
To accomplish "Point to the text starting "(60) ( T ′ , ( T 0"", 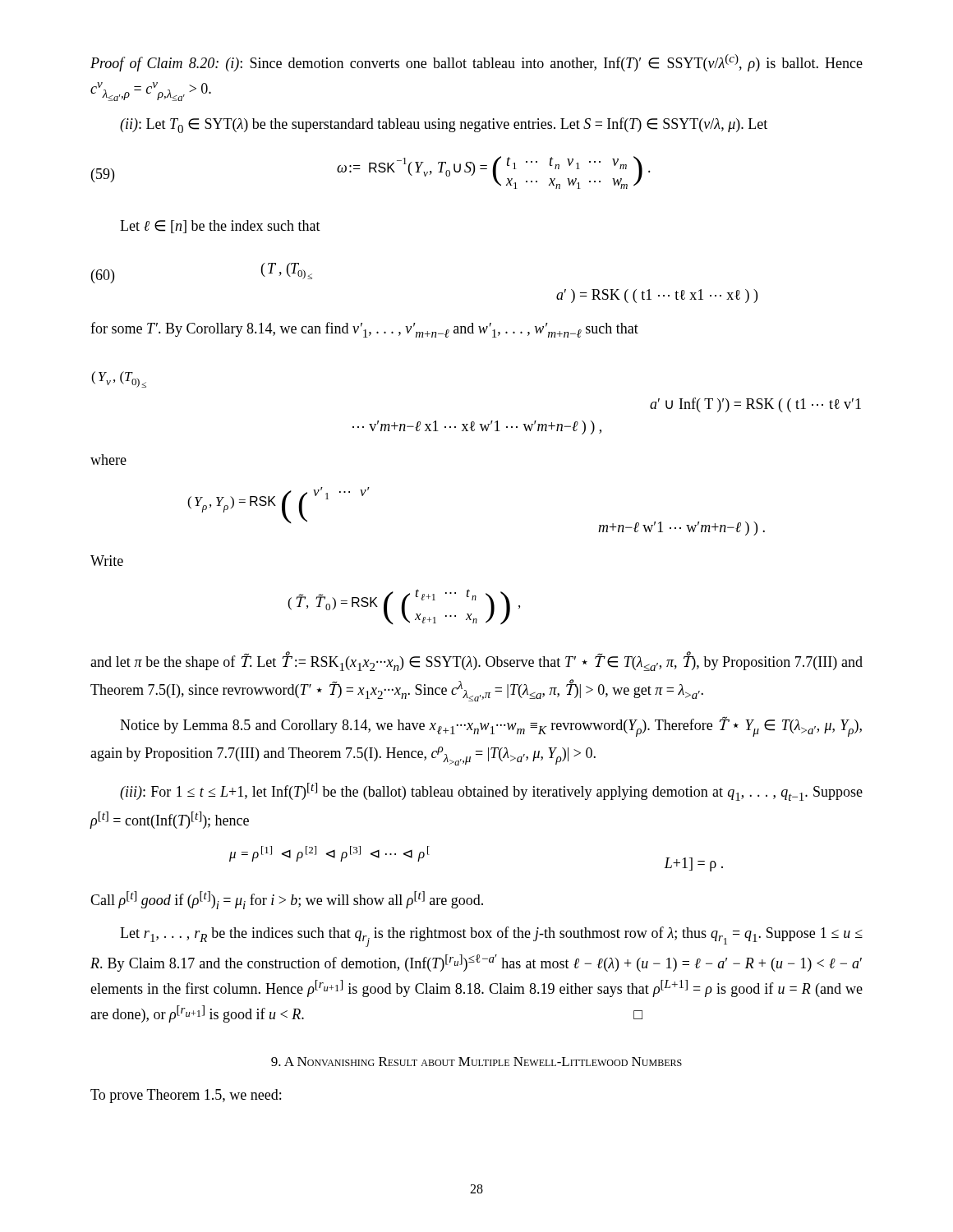I will point(103,274).
